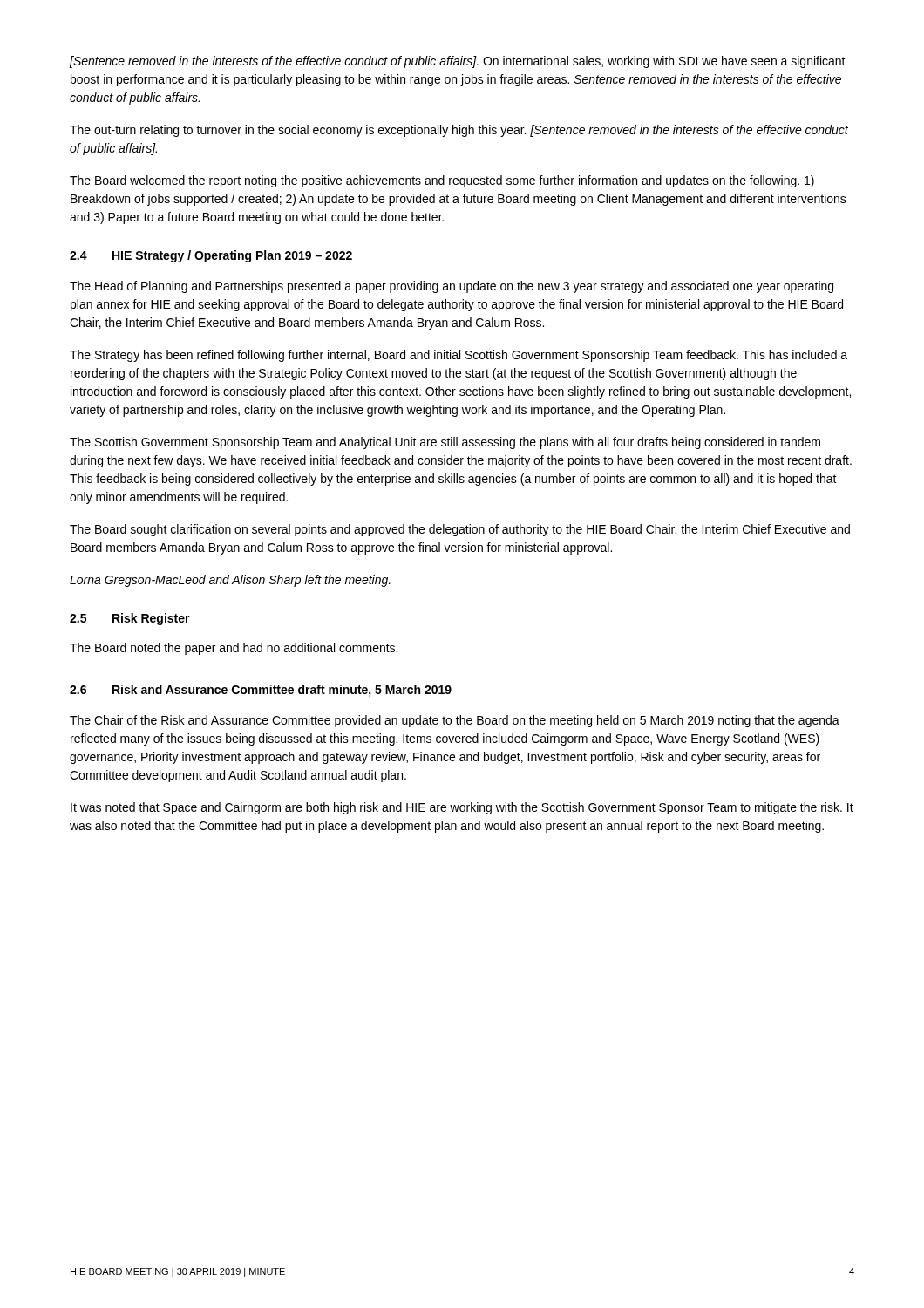Screen dimensions: 1308x924
Task: Find the text block containing "The Strategy has been refined following further"
Action: coord(462,382)
